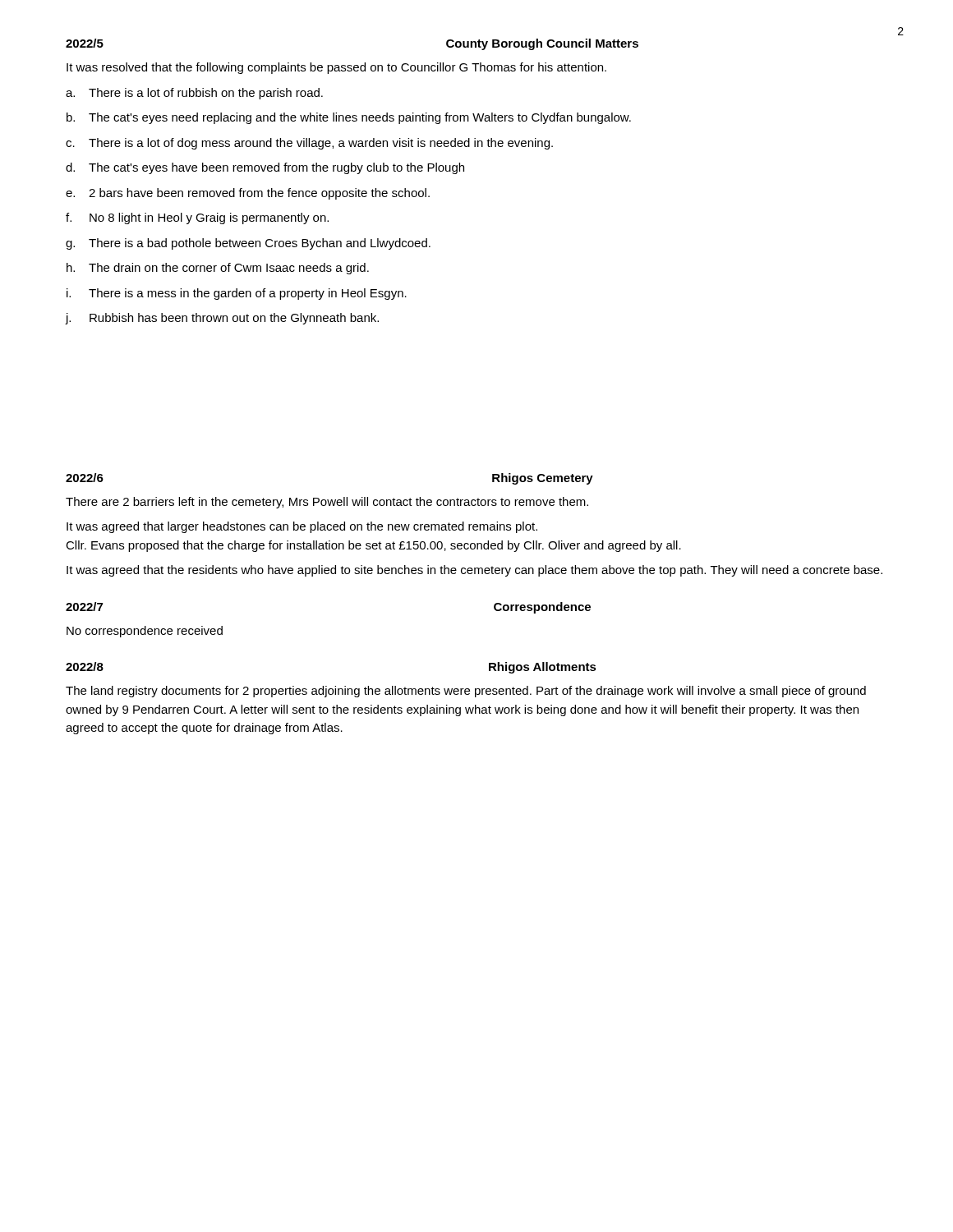Viewport: 953px width, 1232px height.
Task: Find the block on this page that starts "c. There is a lot"
Action: coord(310,143)
